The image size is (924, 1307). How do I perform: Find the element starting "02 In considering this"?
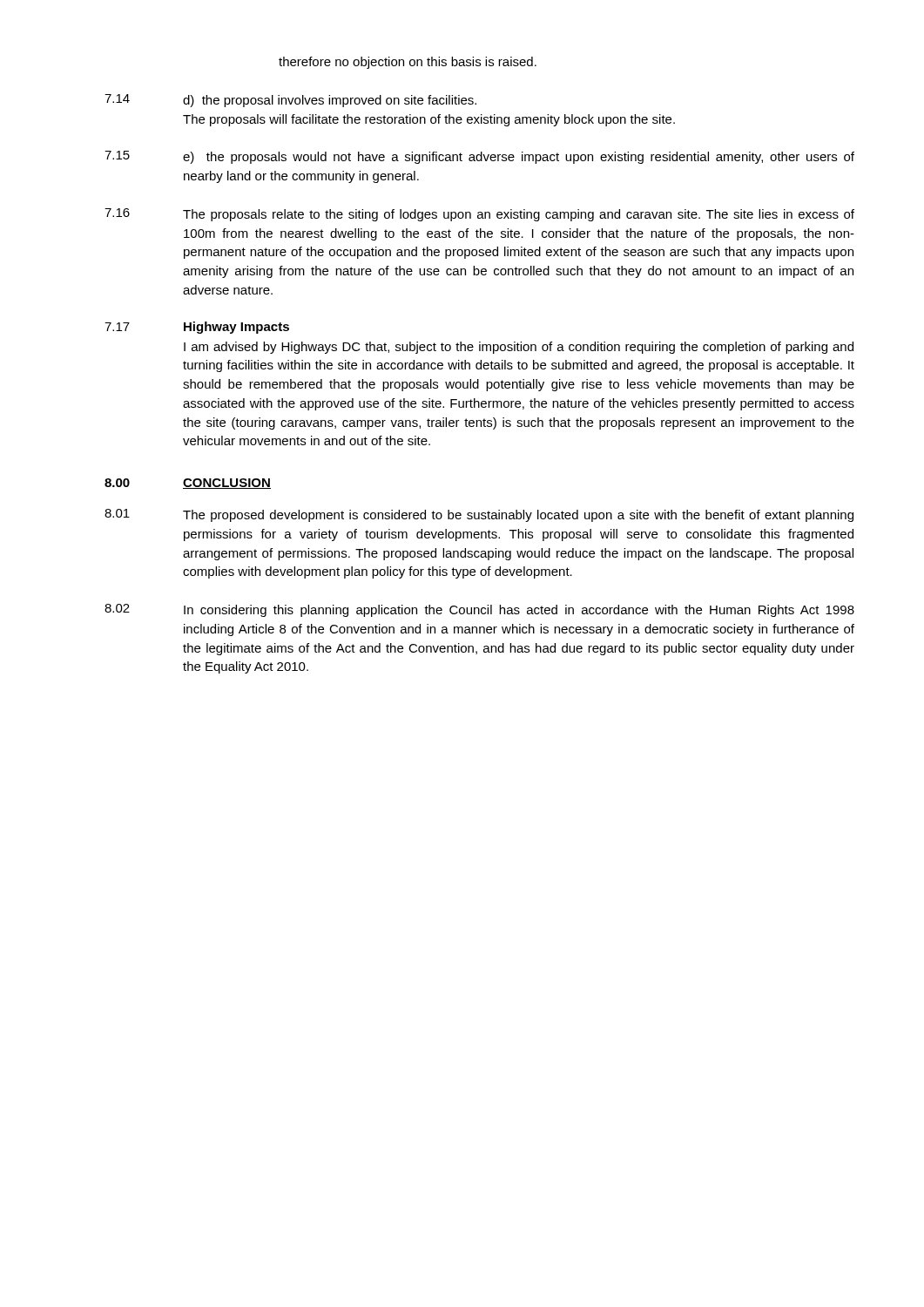tap(479, 638)
